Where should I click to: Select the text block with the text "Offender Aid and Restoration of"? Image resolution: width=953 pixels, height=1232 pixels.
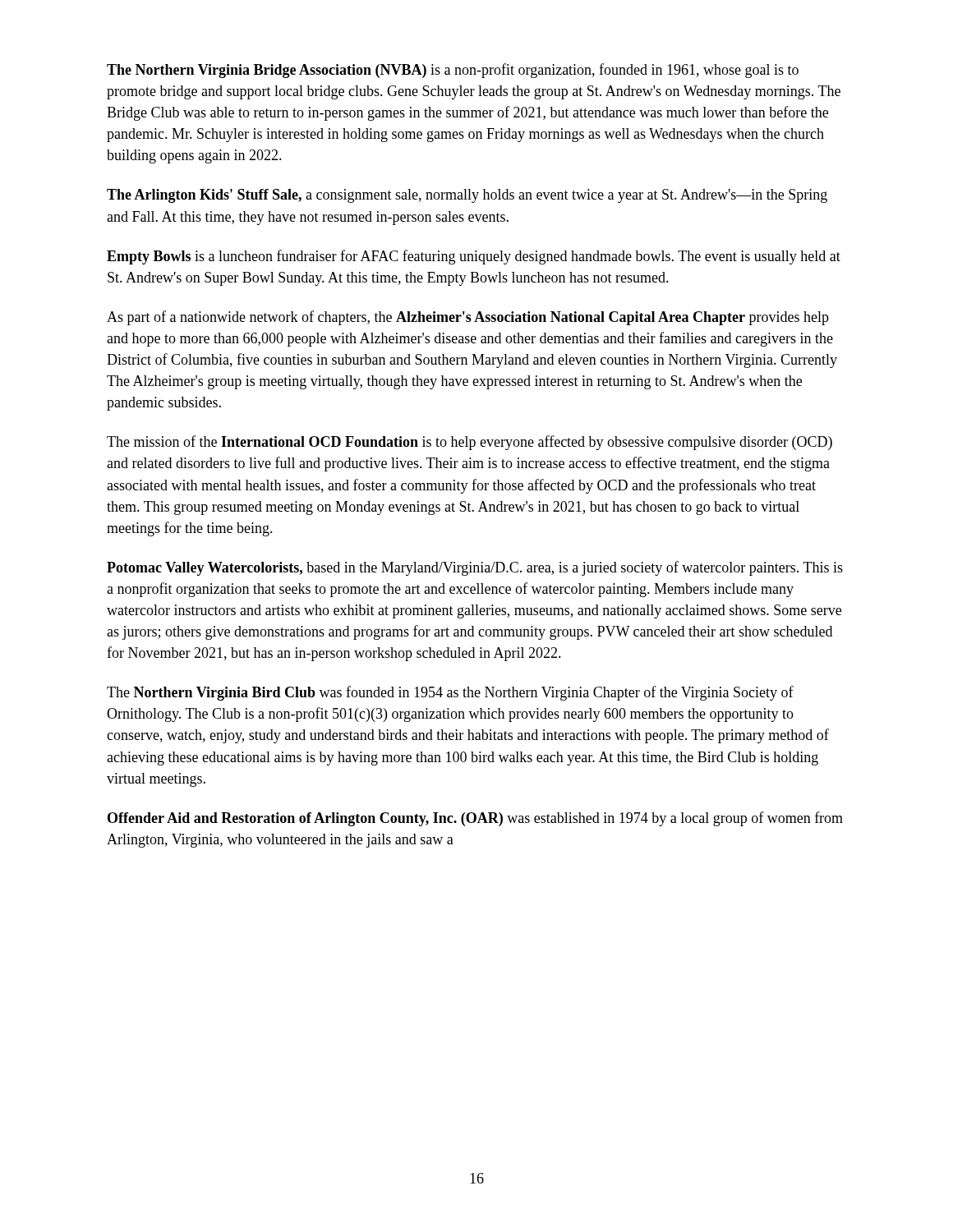475,829
